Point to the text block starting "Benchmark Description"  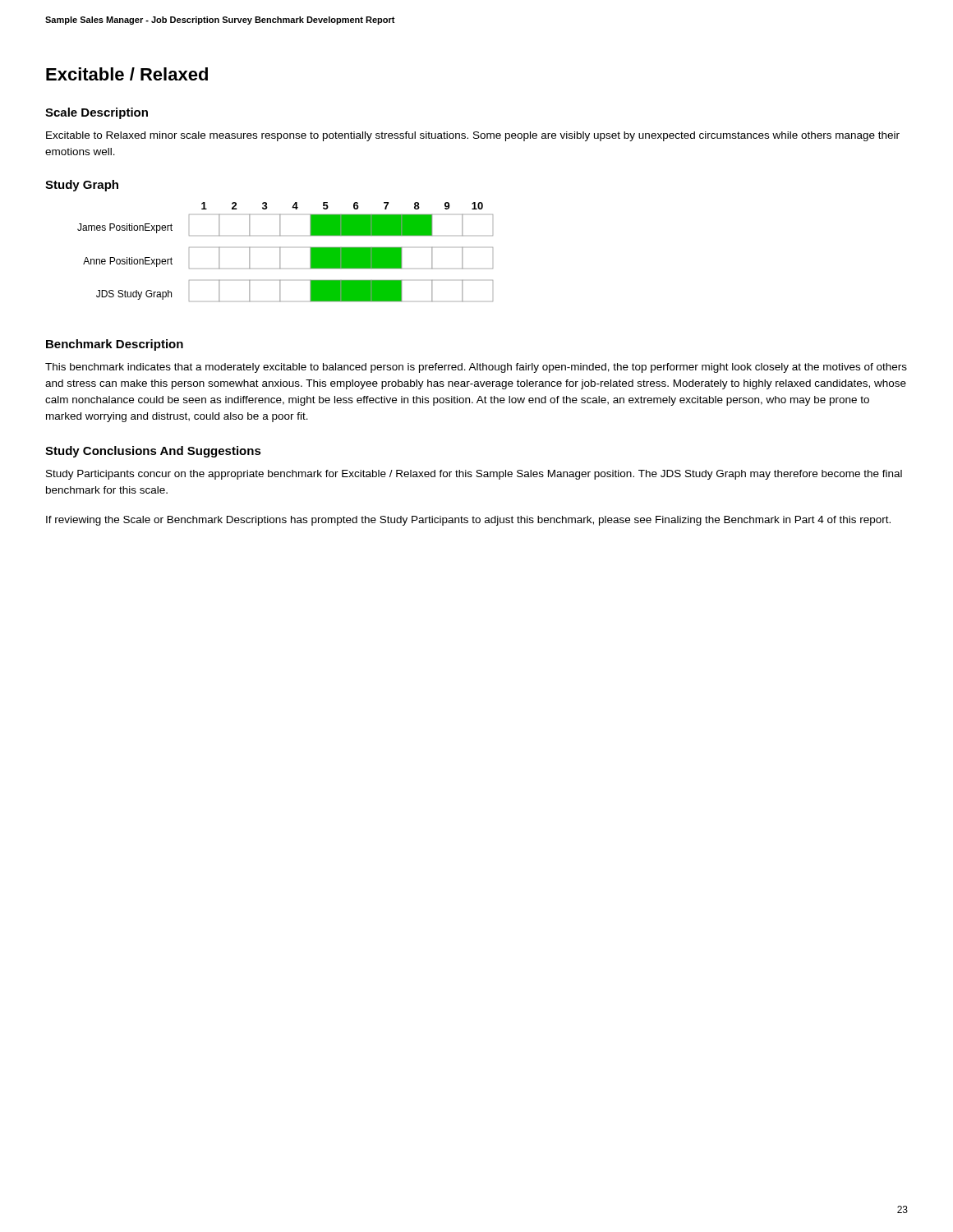coord(115,345)
